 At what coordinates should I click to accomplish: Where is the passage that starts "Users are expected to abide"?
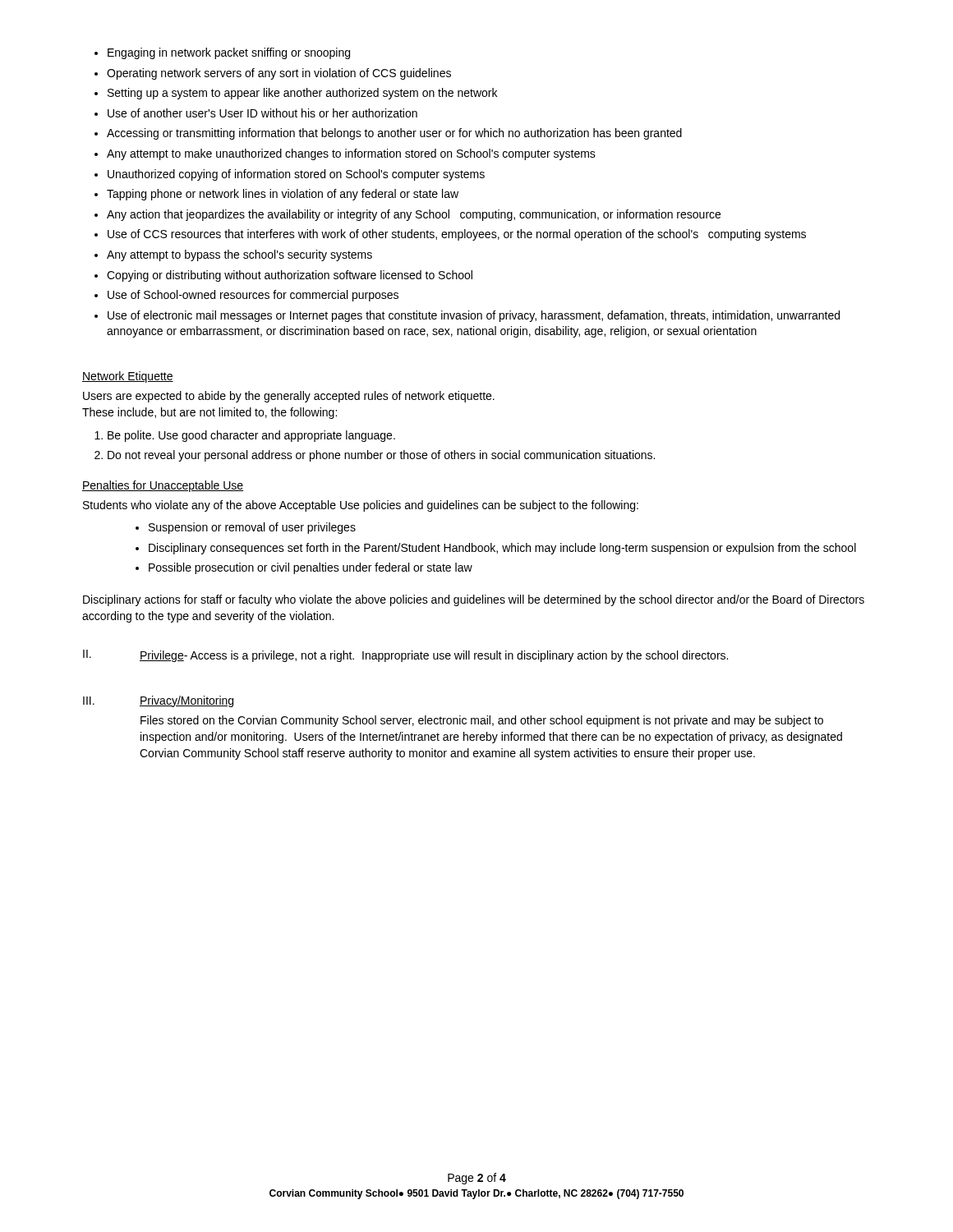[x=476, y=404]
